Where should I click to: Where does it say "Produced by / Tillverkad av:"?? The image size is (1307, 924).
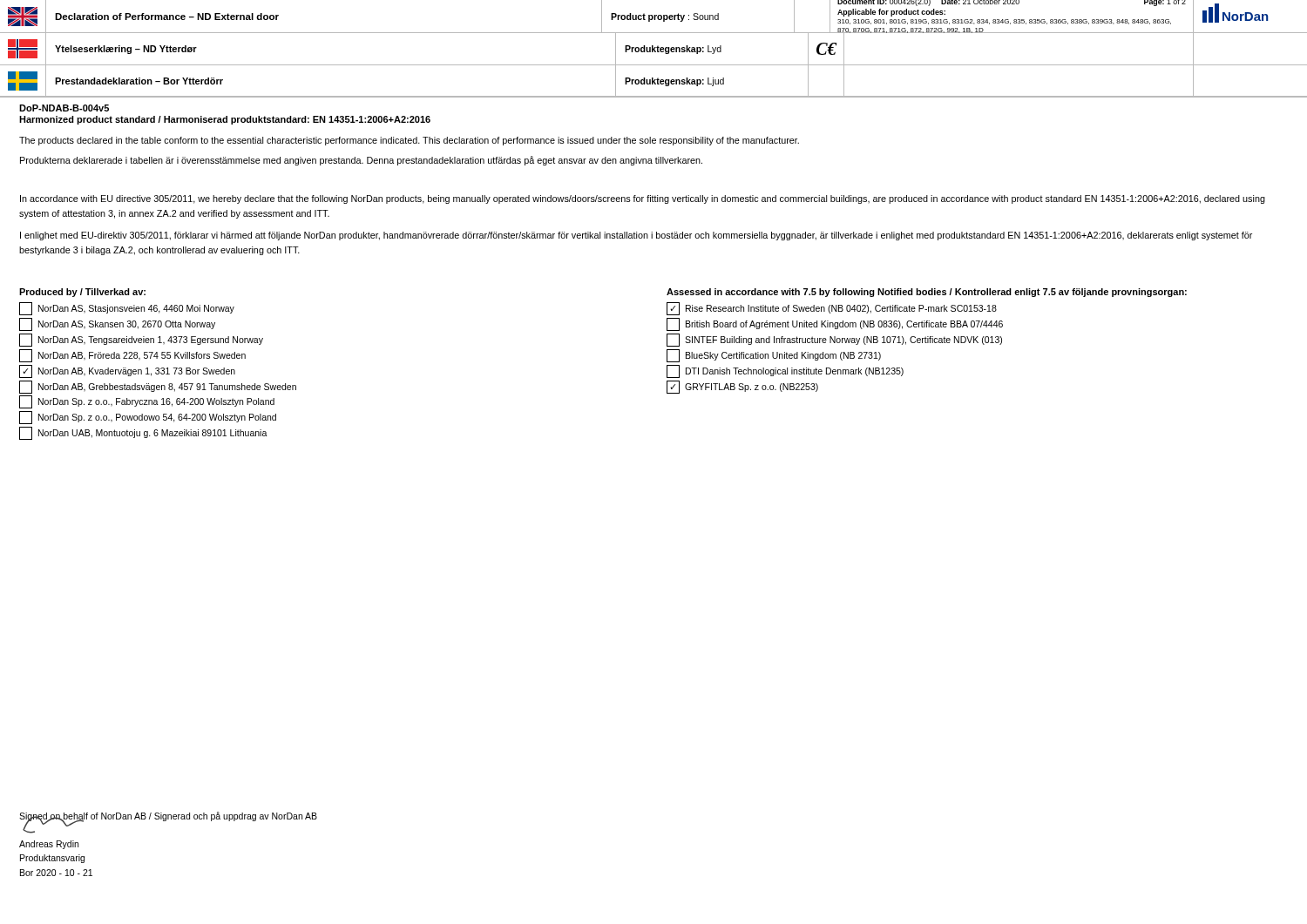pos(83,292)
